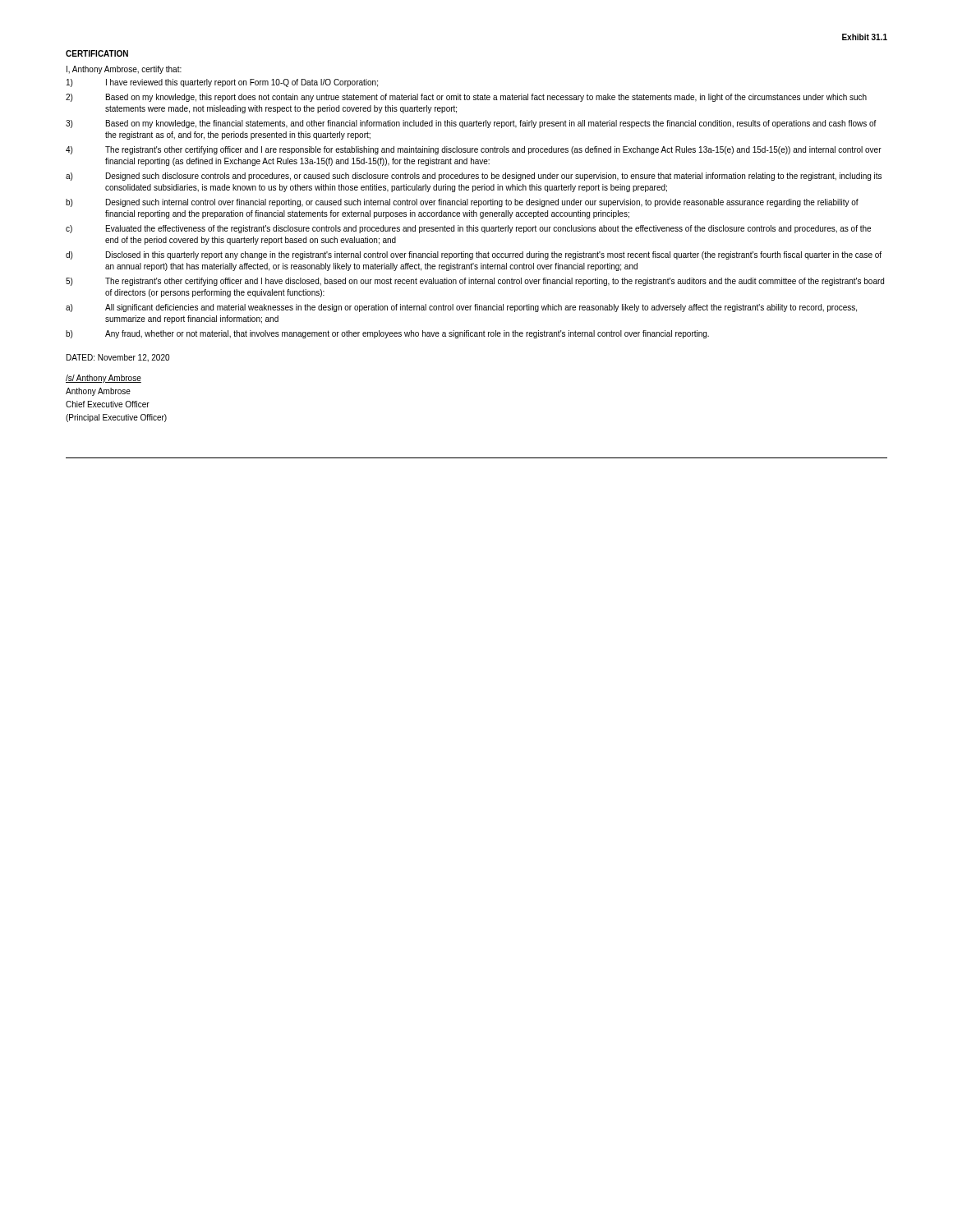The height and width of the screenshot is (1232, 953).
Task: Locate the region starting "d) Disclosed in this quarterly"
Action: pos(476,261)
